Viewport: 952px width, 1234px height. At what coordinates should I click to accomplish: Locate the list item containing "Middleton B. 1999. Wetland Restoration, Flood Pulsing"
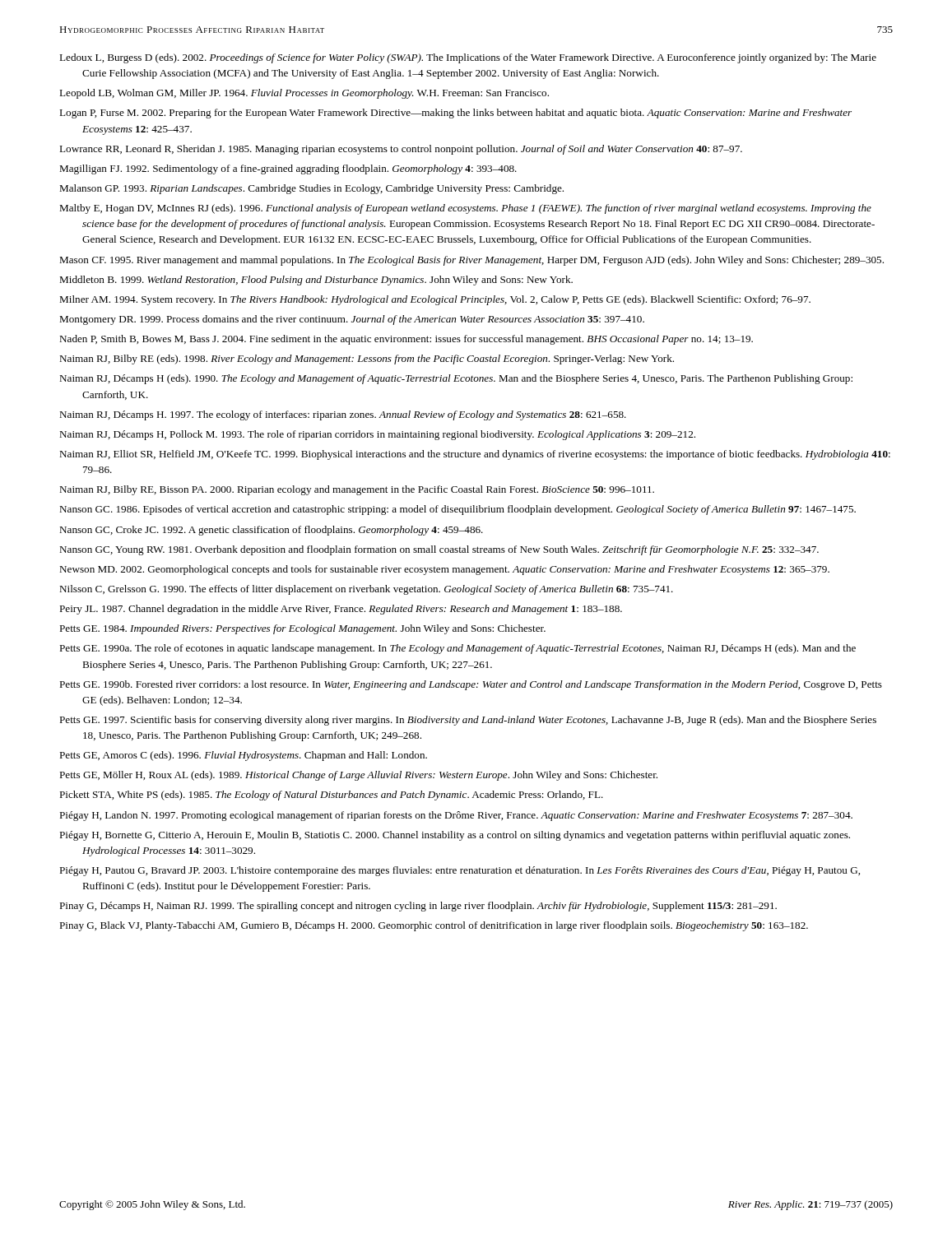pos(316,279)
